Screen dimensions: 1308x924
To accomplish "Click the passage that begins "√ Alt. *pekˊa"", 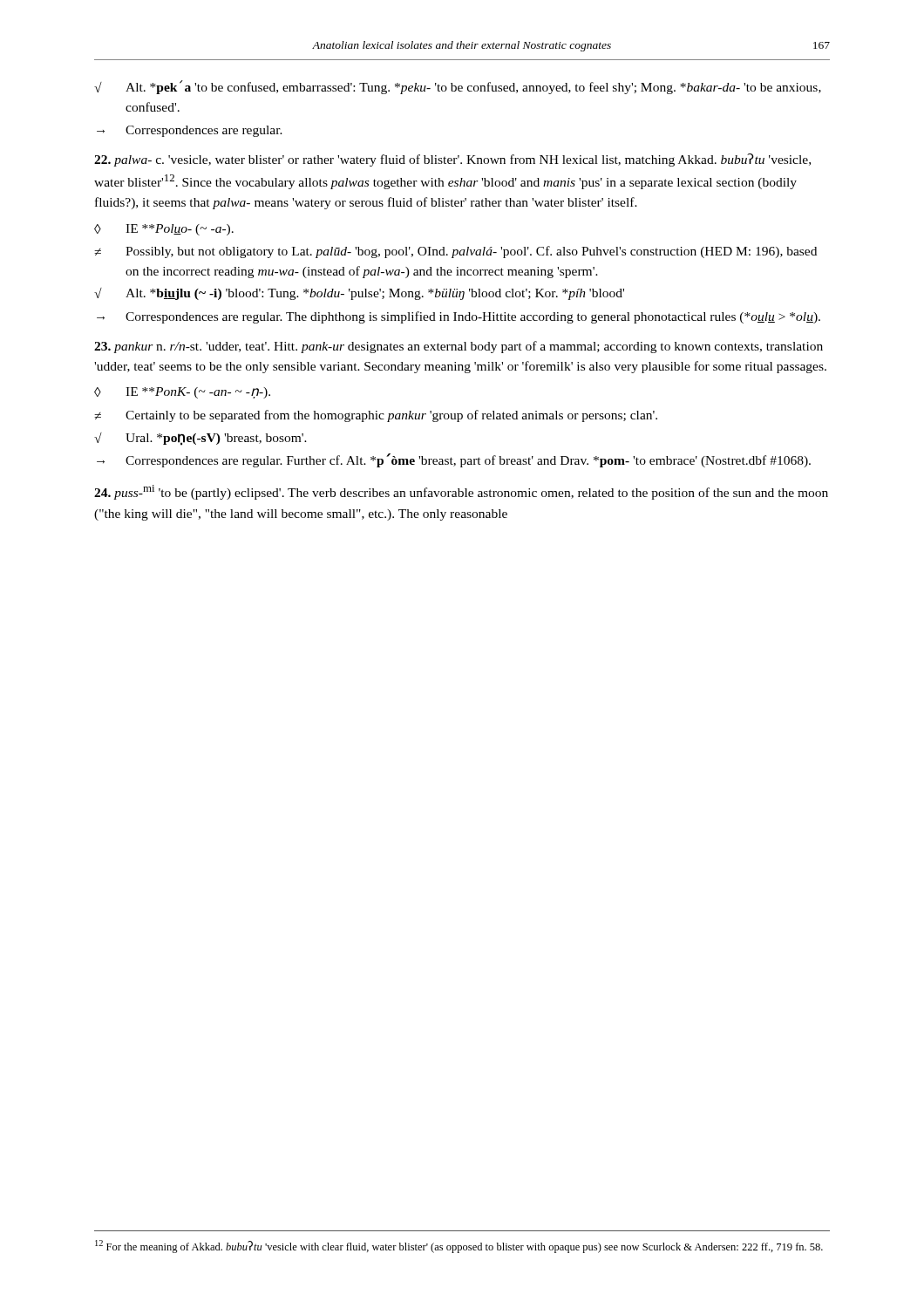I will 462,97.
